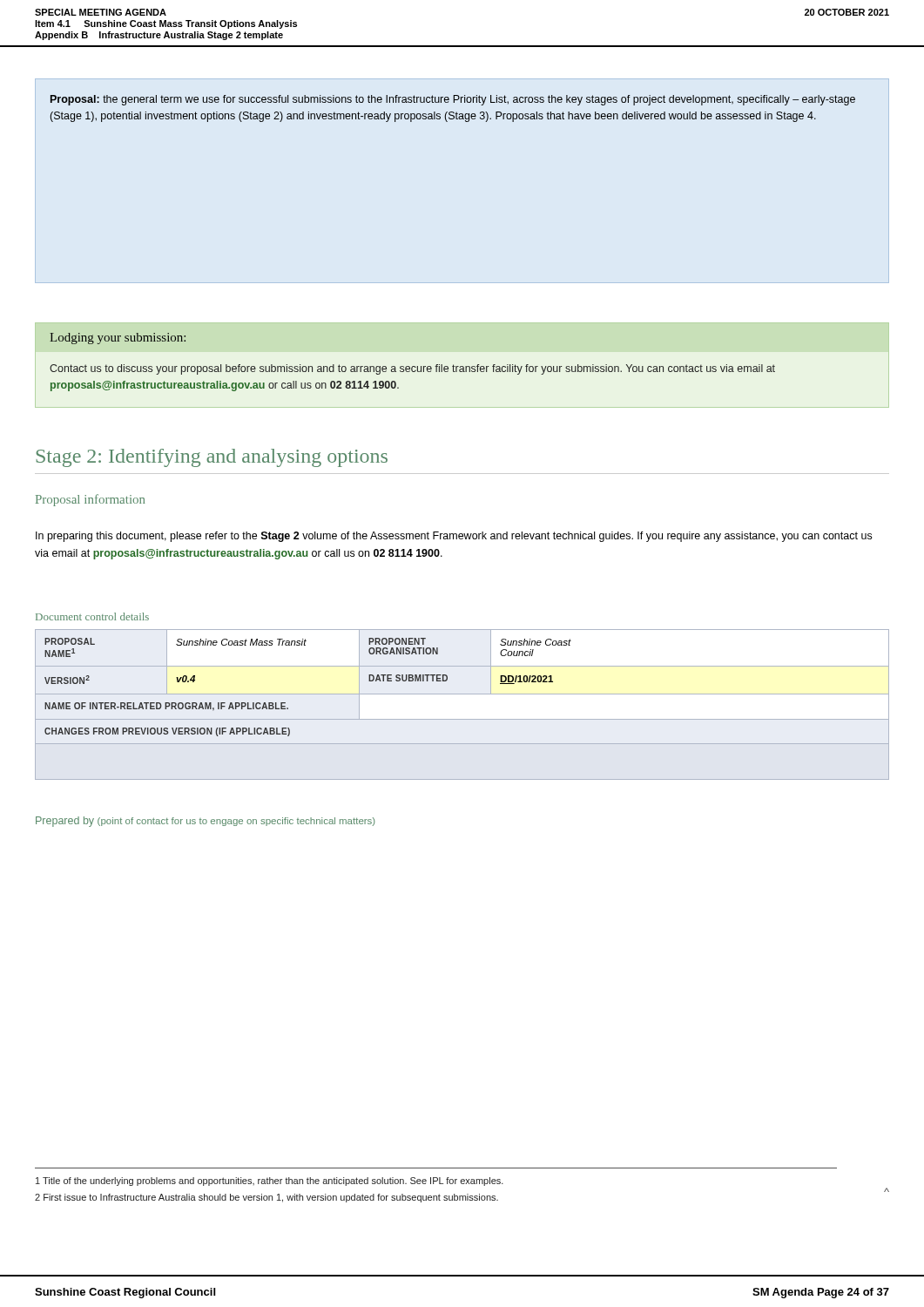The height and width of the screenshot is (1307, 924).
Task: Point to the block beginning "1 Title of"
Action: pos(436,1189)
